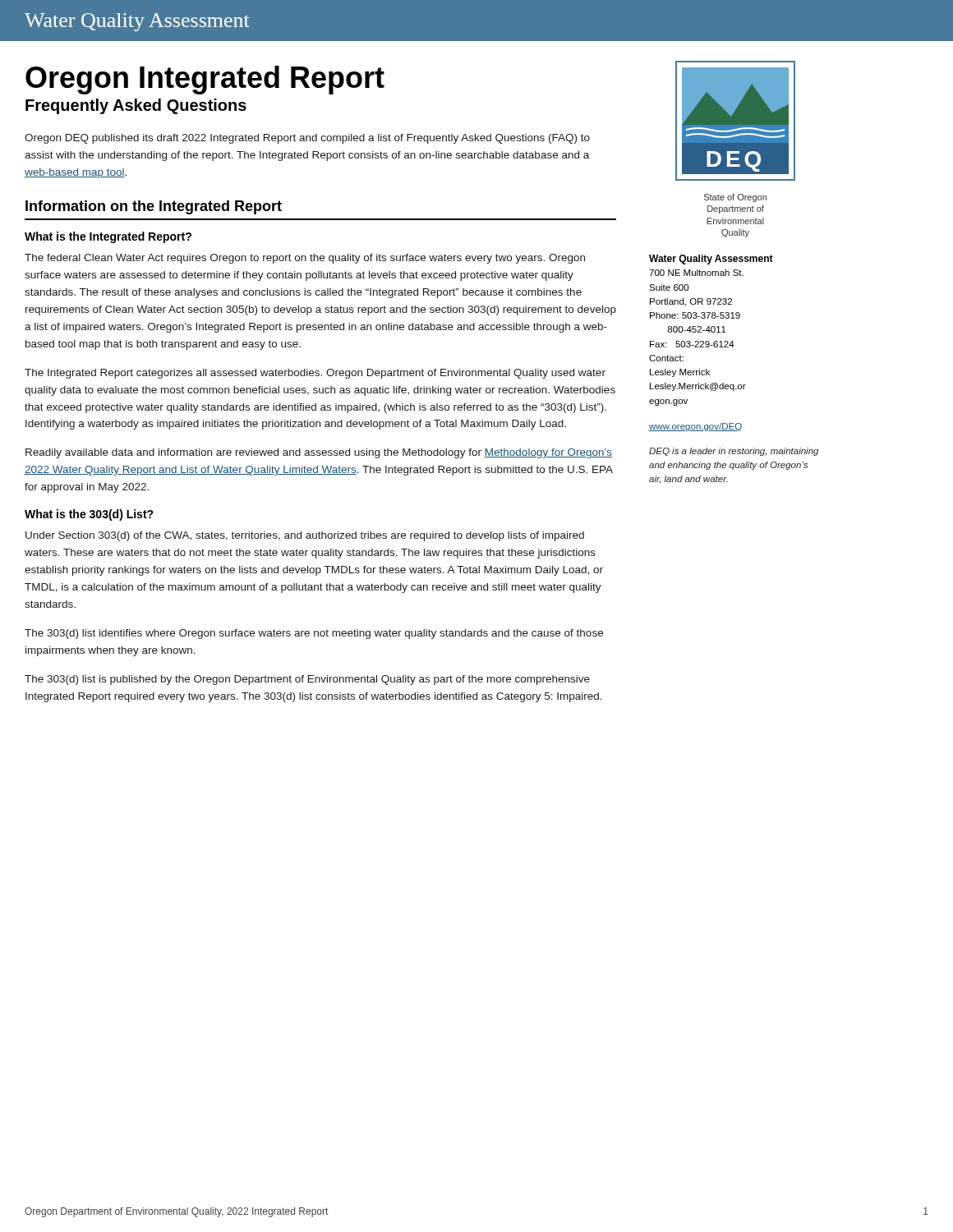The width and height of the screenshot is (953, 1232).
Task: Locate the text "What is the 303(d) List?"
Action: point(89,514)
